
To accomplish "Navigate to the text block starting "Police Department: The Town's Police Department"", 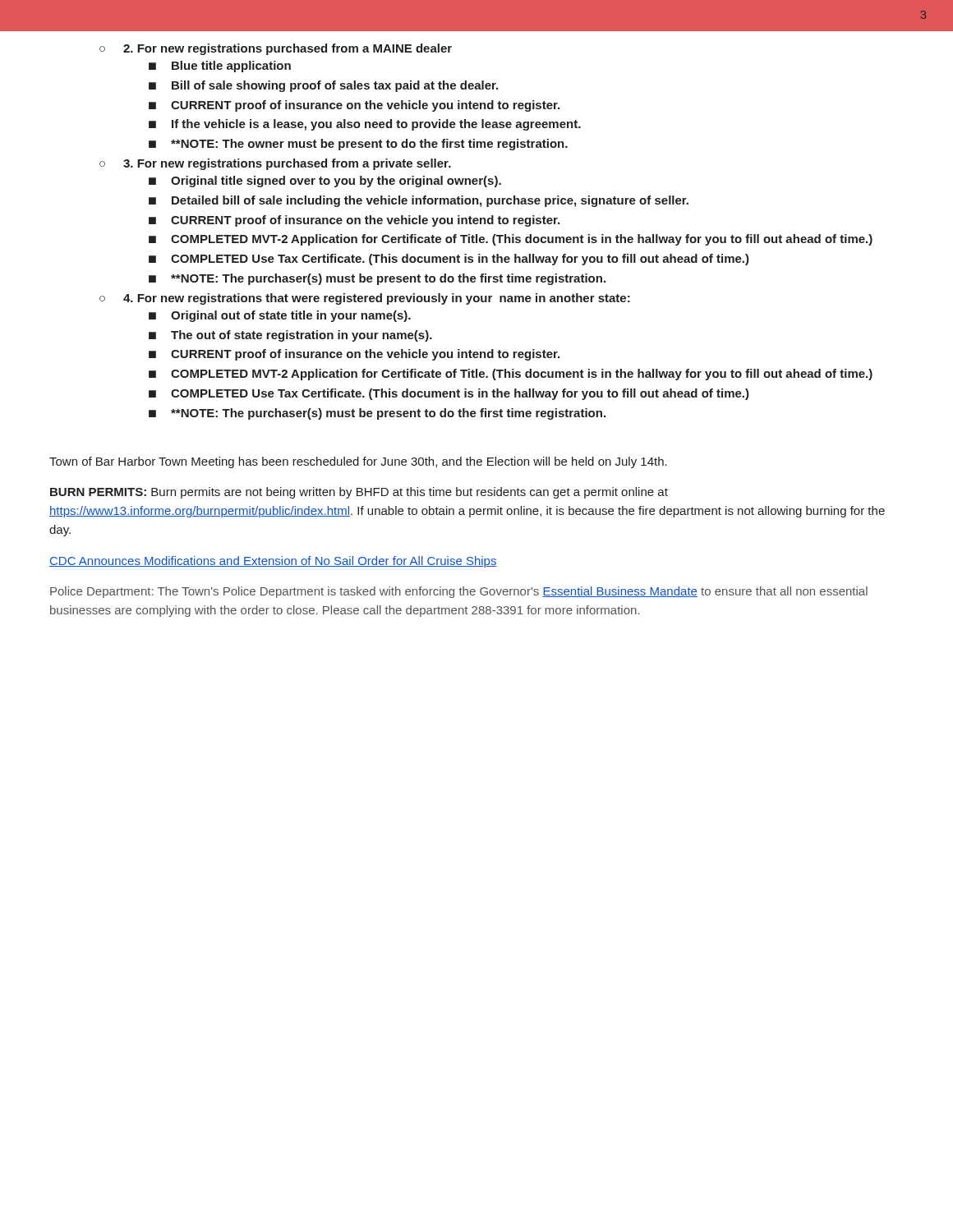I will point(459,600).
